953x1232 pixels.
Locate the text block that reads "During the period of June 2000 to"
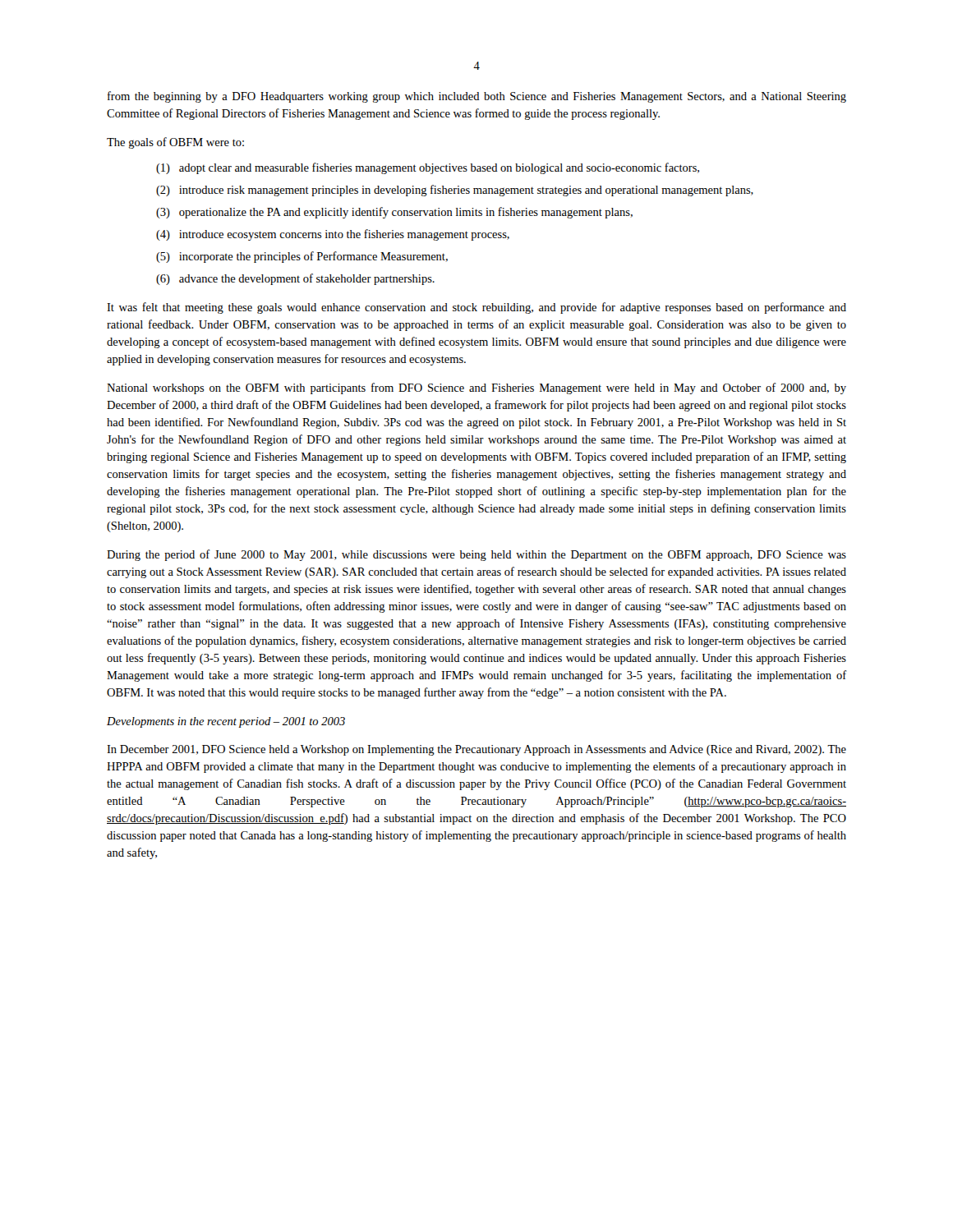tap(476, 624)
